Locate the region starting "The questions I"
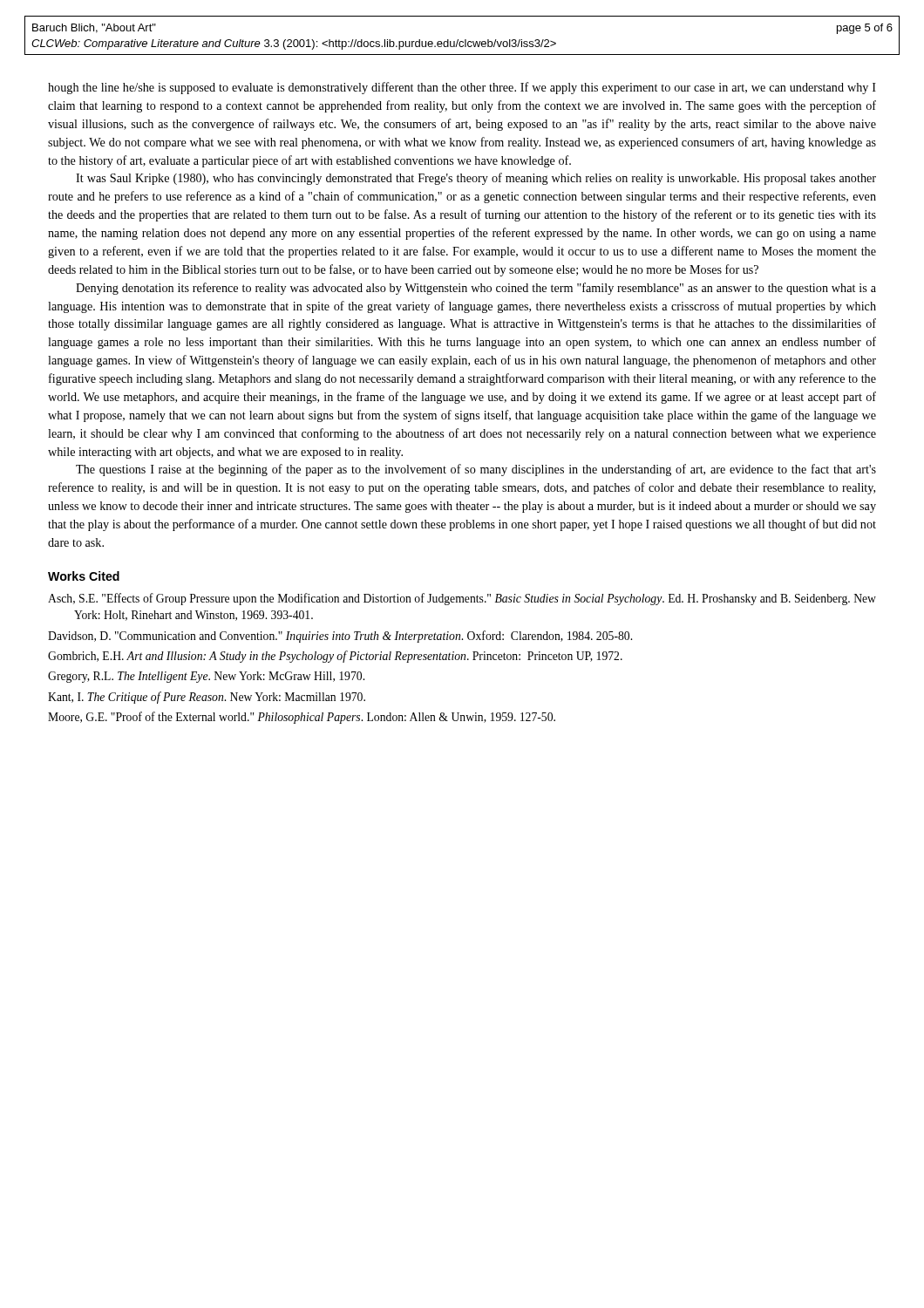 462,506
